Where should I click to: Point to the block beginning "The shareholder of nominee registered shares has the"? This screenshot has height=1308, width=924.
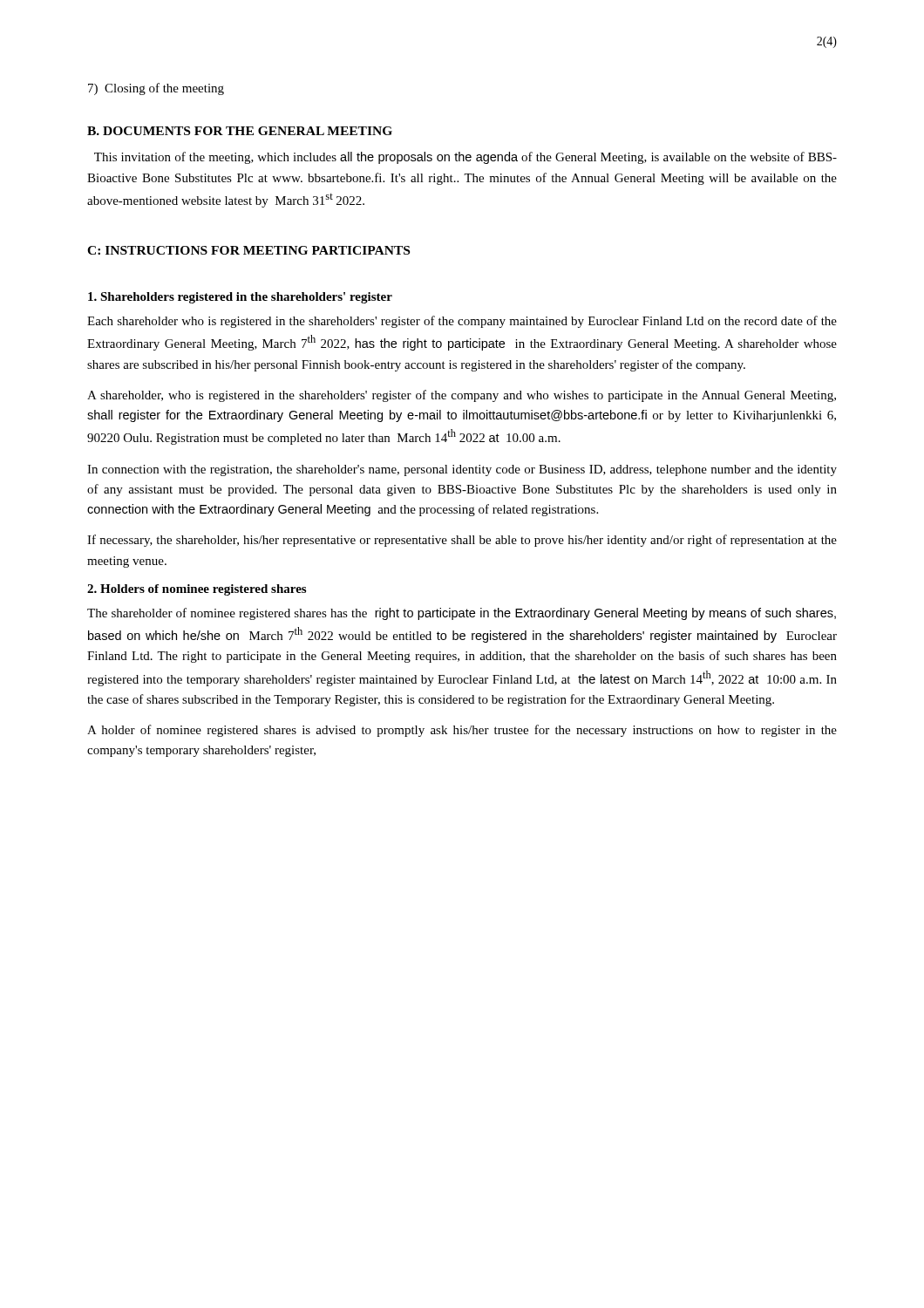point(462,657)
